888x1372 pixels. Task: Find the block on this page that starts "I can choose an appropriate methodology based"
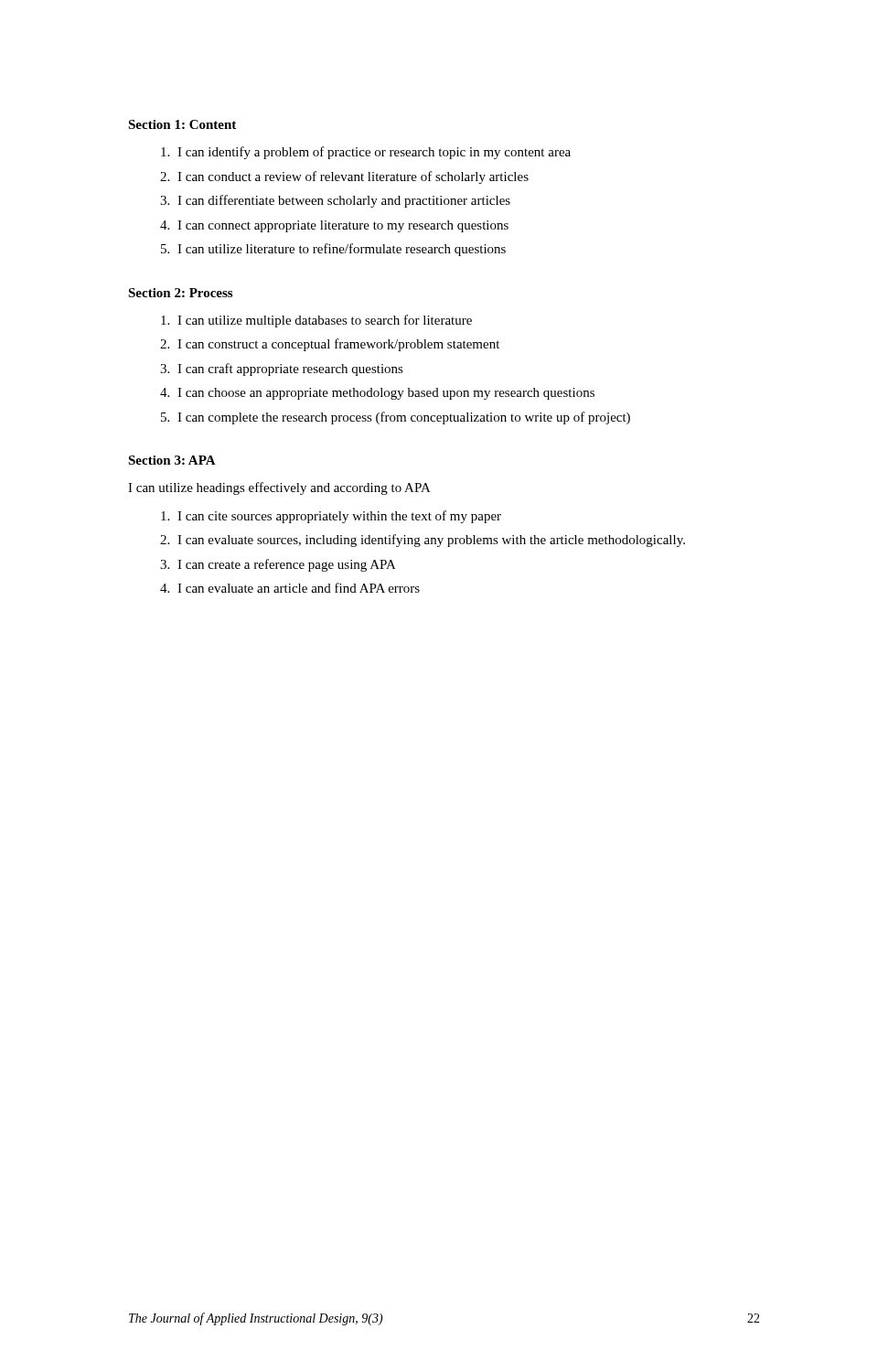467,393
